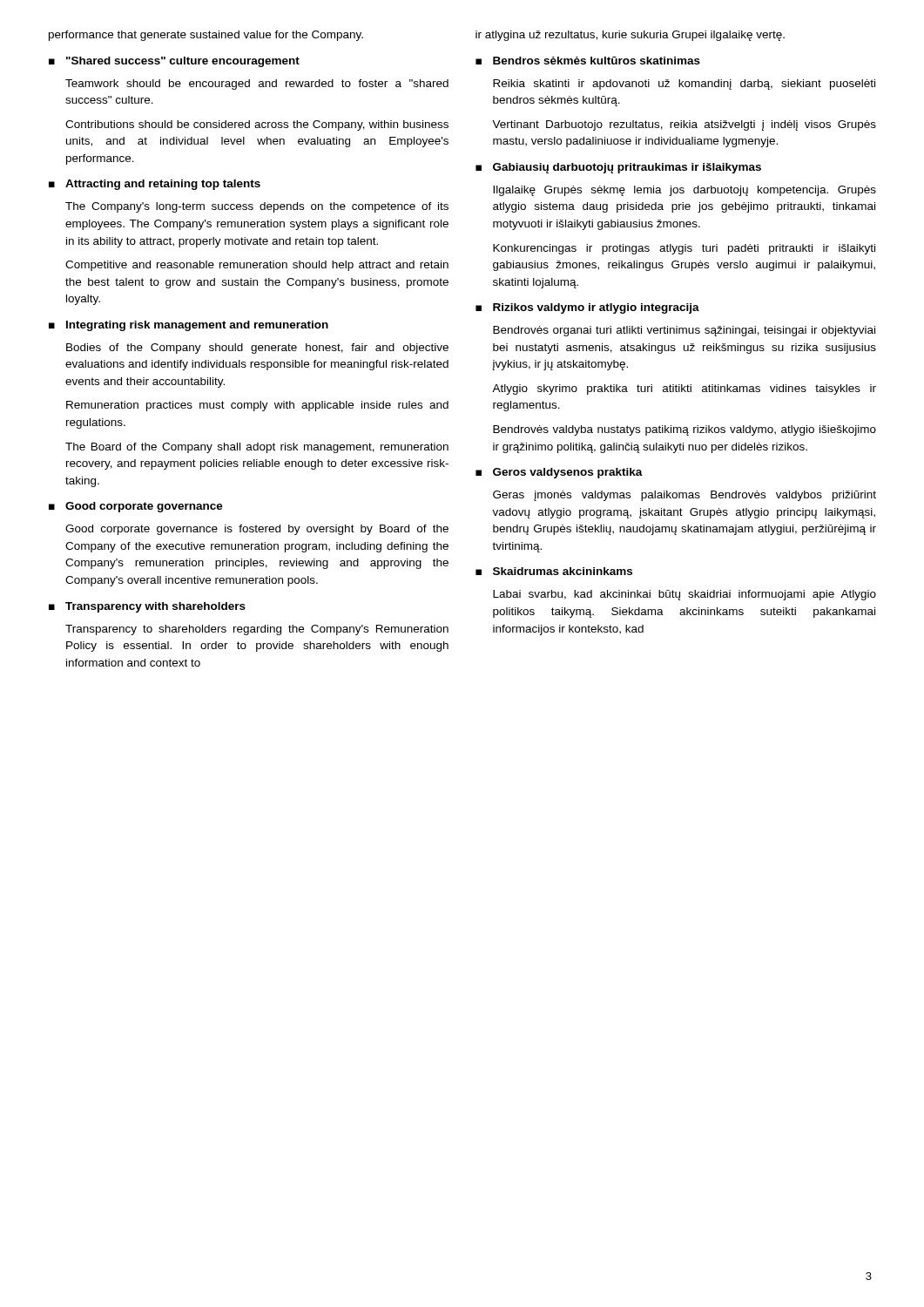Viewport: 924px width, 1307px height.
Task: Click on the list item that reads "■ Transparency with shareholders"
Action: 248,606
